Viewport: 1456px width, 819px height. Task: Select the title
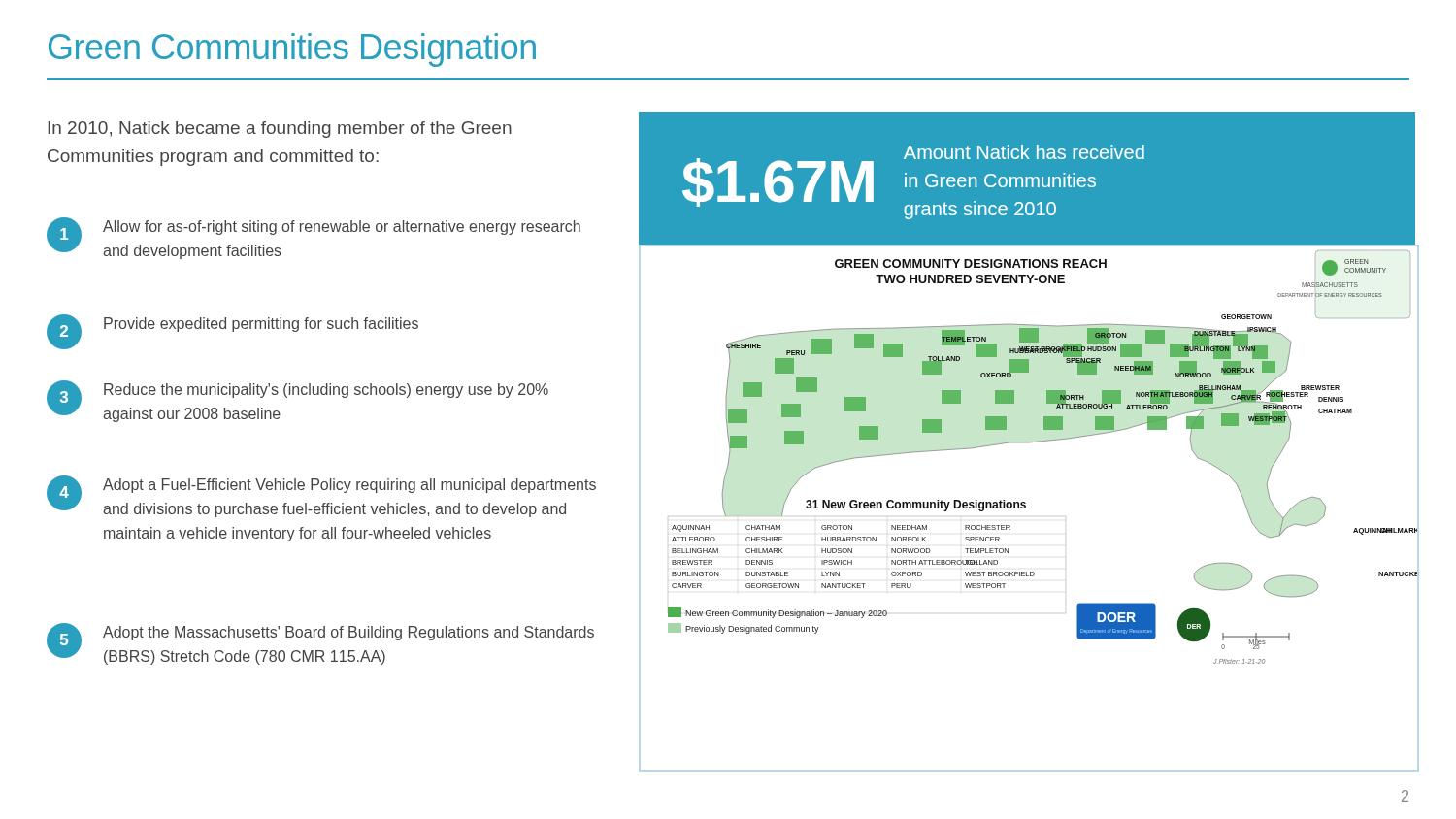[x=728, y=53]
